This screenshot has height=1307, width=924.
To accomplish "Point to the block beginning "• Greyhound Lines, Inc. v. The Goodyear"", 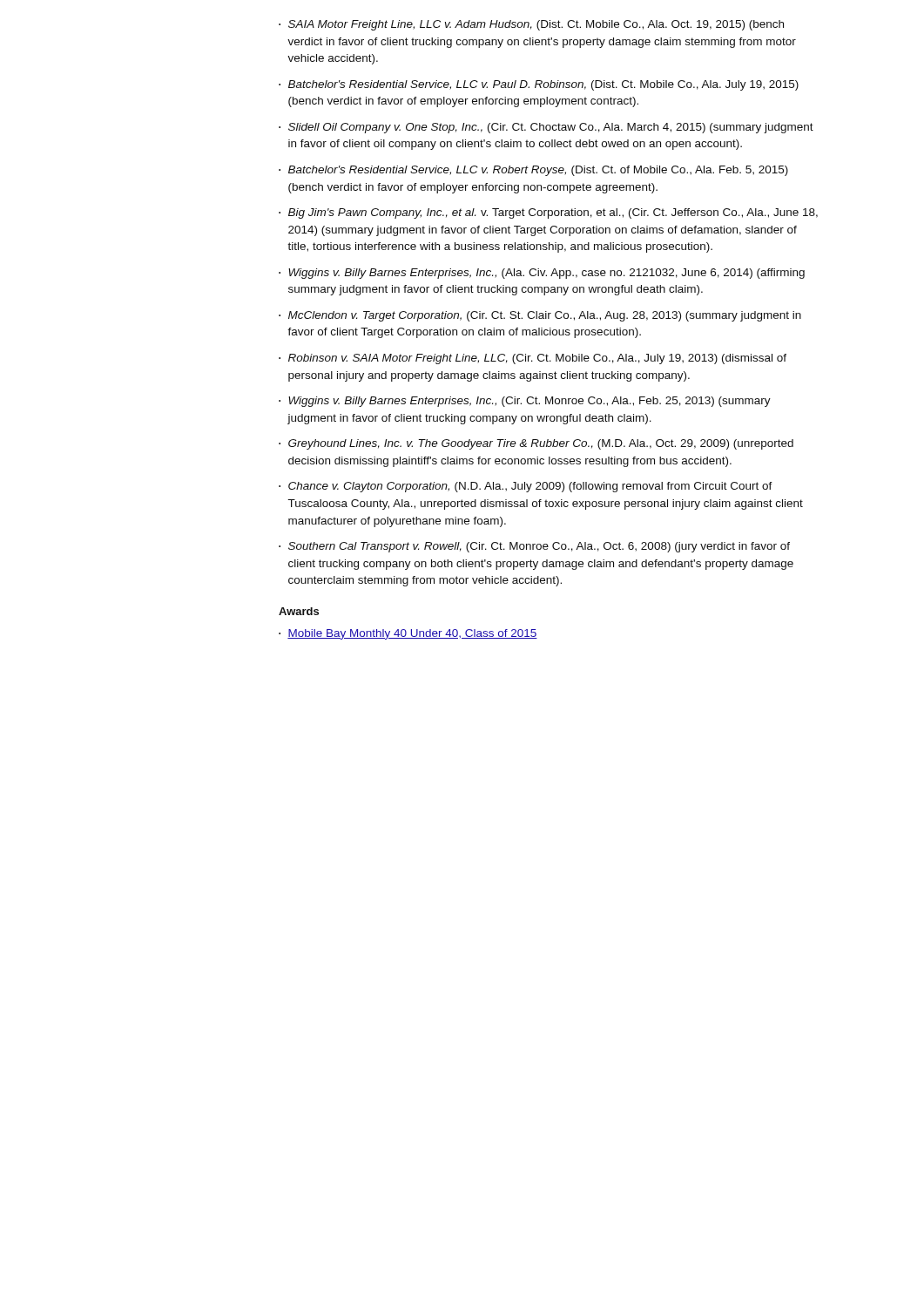I will pyautogui.click(x=549, y=452).
